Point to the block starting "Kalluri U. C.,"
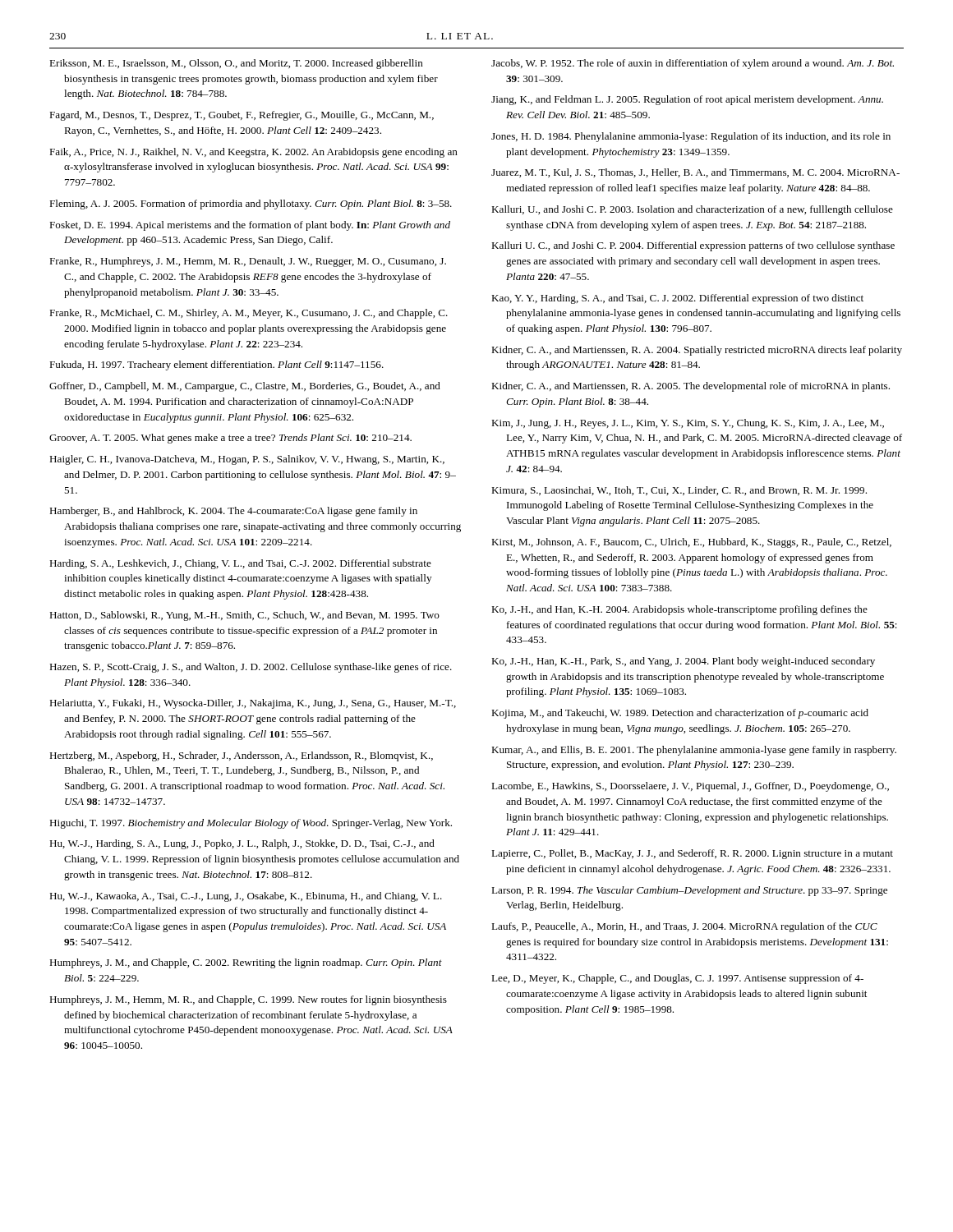The width and height of the screenshot is (953, 1232). pos(693,261)
